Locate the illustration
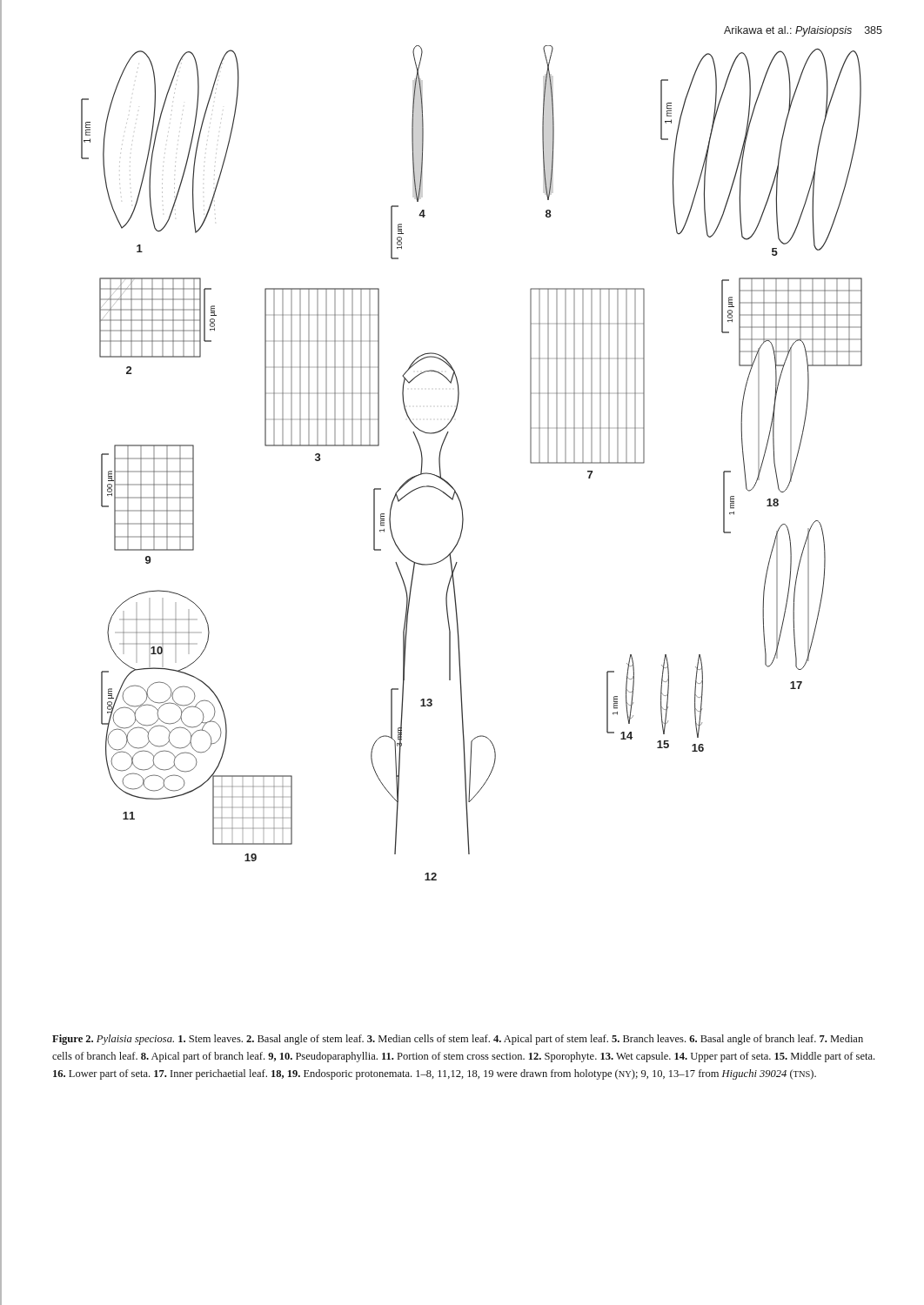 click(x=467, y=532)
